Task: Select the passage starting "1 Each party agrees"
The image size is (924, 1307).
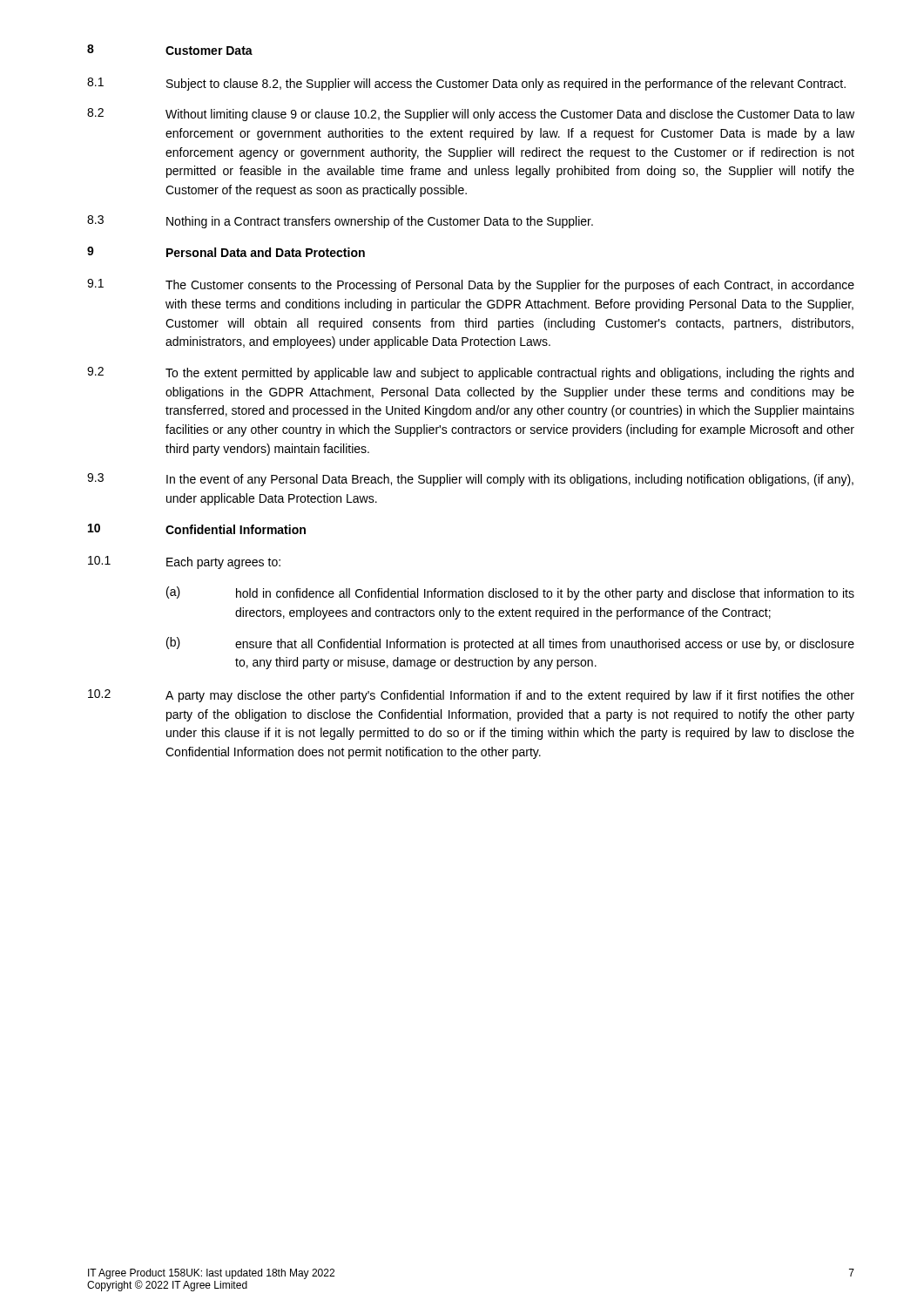Action: click(184, 562)
